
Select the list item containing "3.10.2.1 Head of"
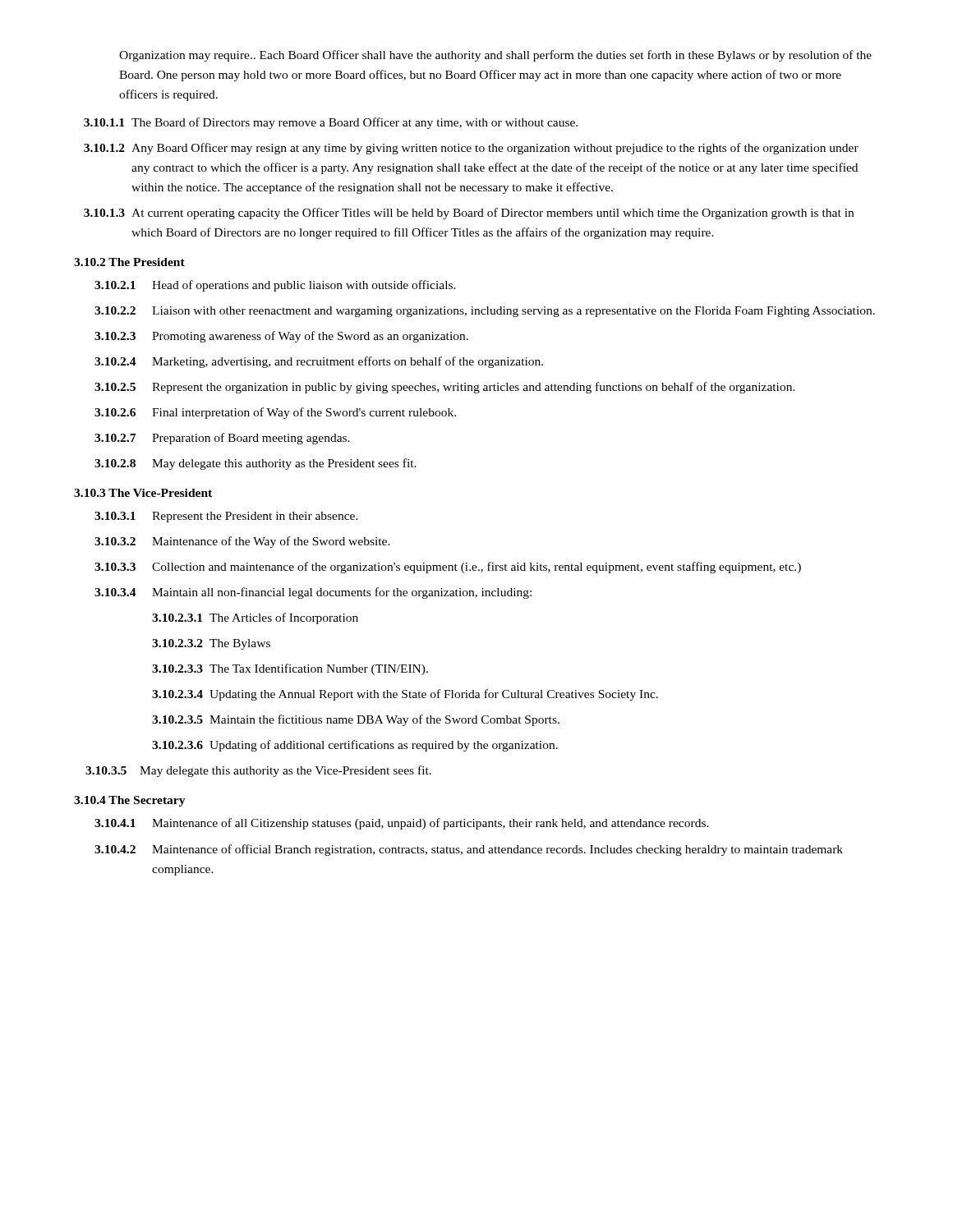[275, 286]
